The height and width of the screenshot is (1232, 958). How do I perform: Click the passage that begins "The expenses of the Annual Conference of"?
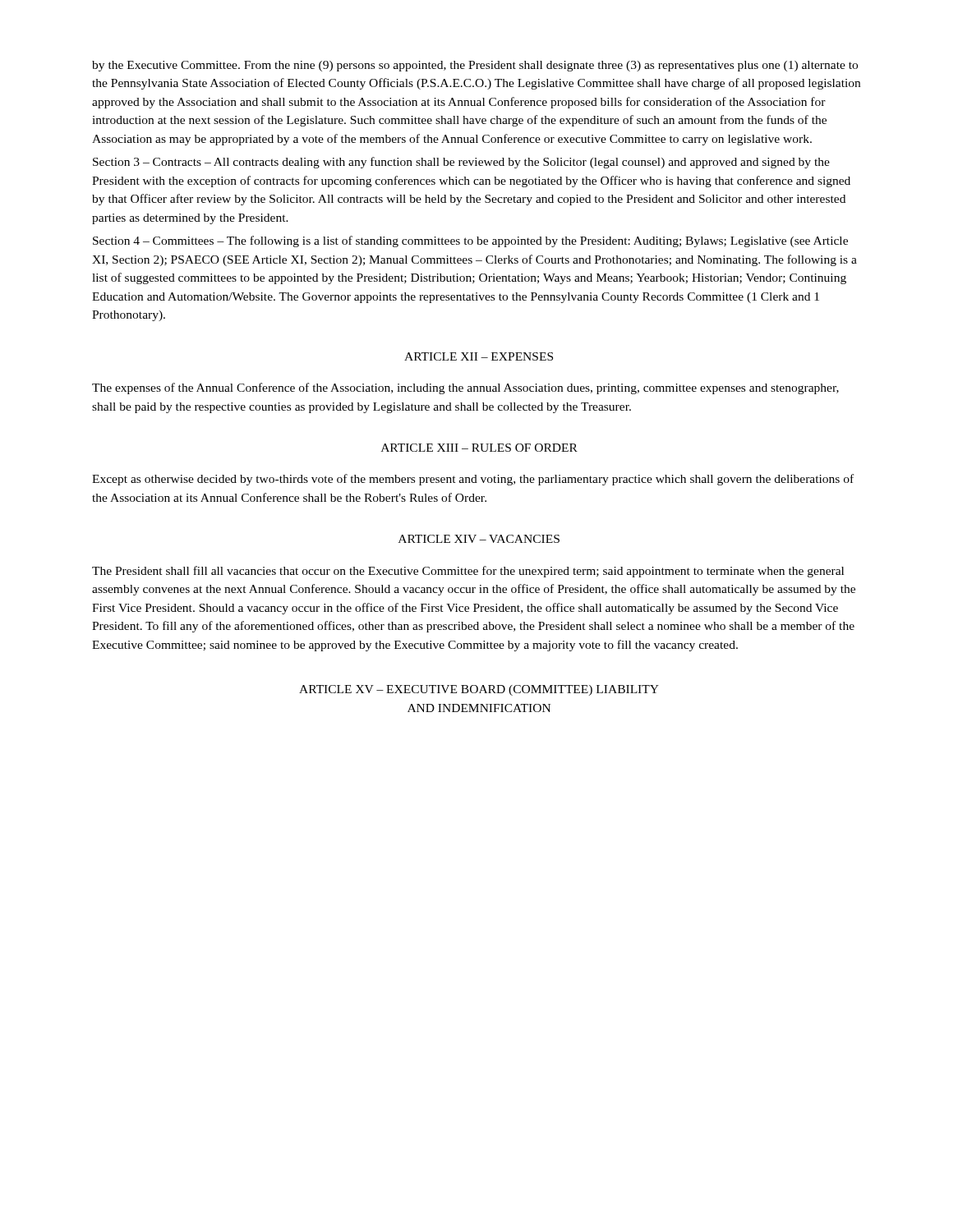[x=479, y=397]
